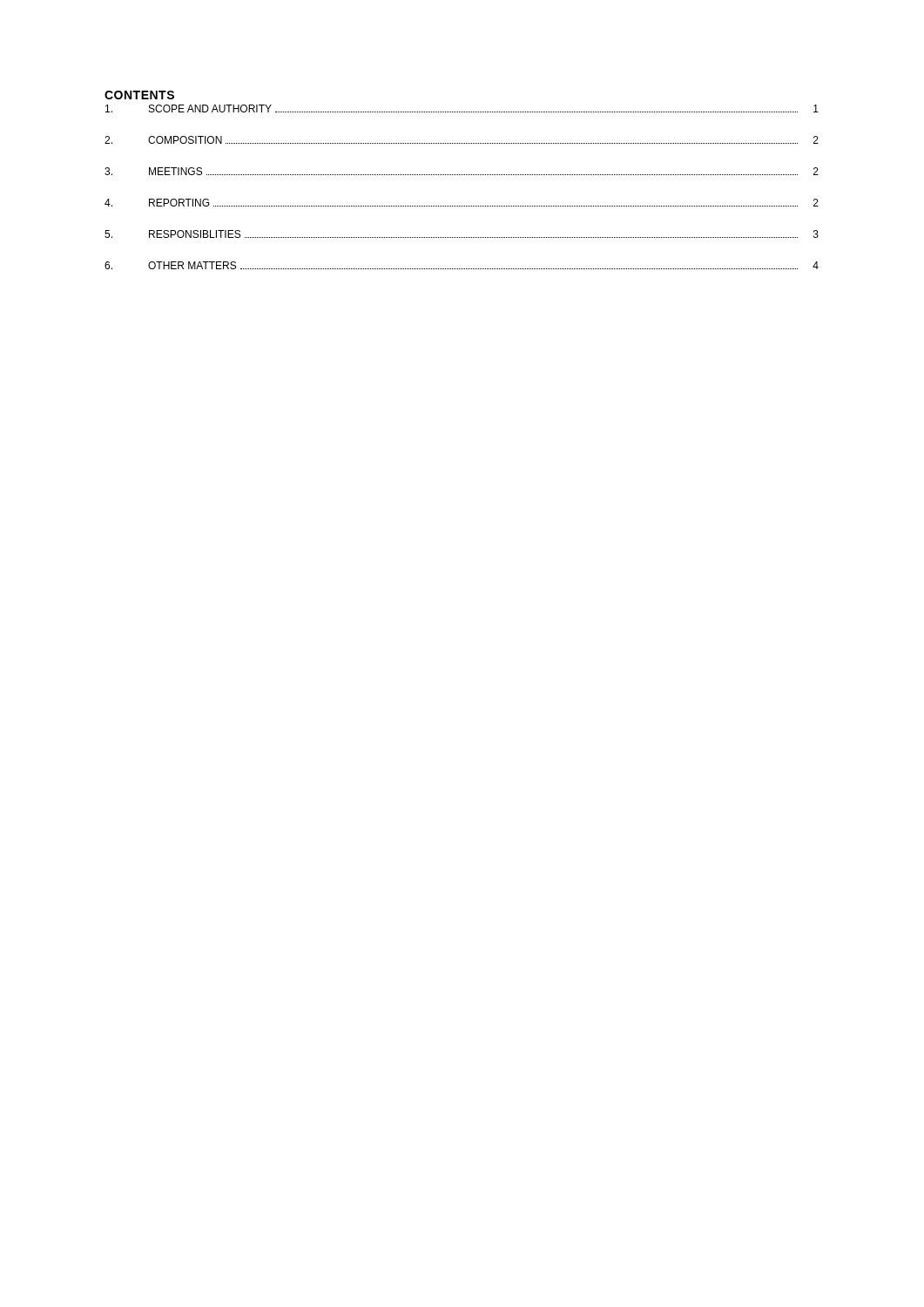Image resolution: width=924 pixels, height=1307 pixels.
Task: Click on the list item that says "6. OTHER MATTERS 4"
Action: click(462, 266)
